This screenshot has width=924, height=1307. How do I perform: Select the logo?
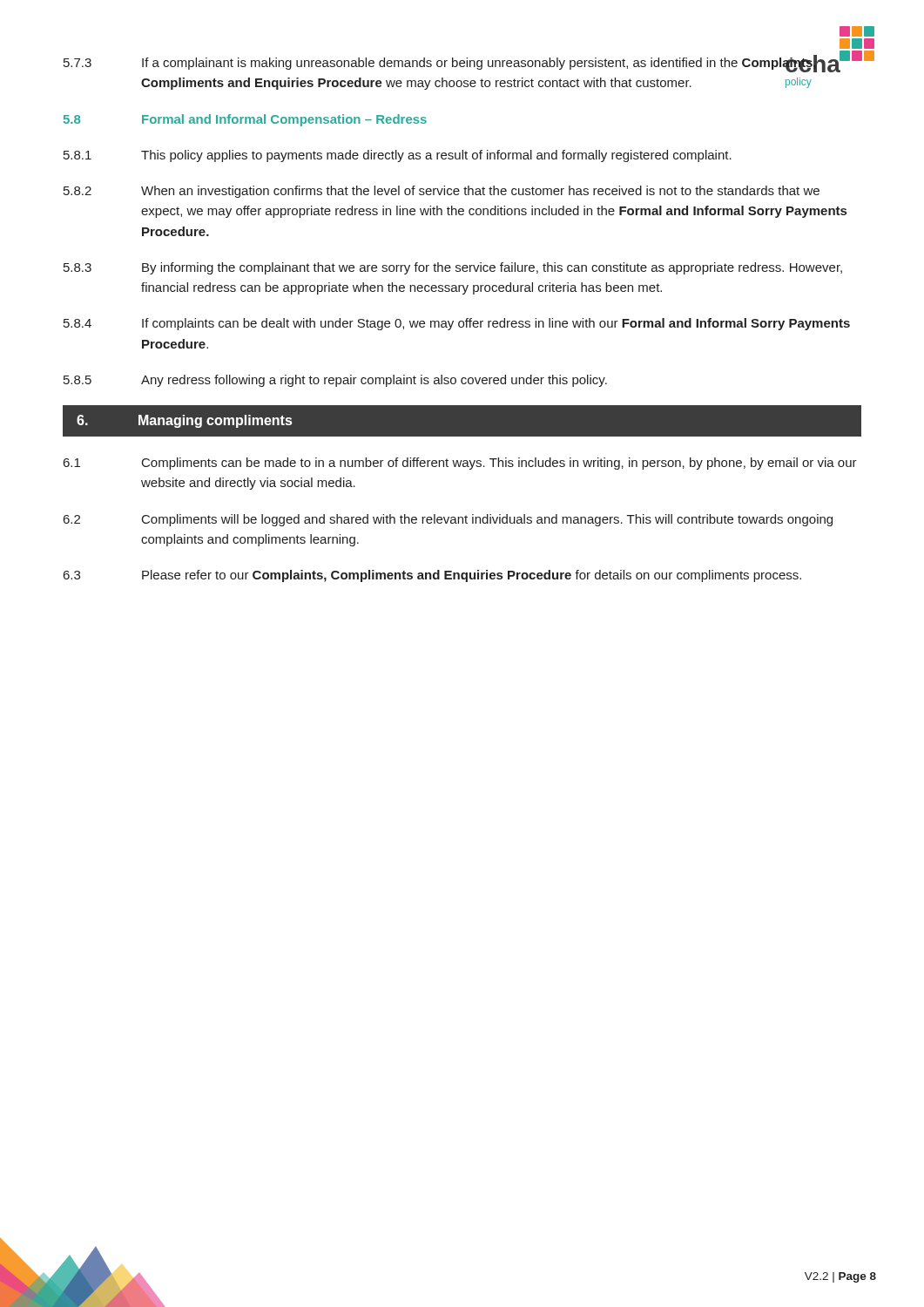click(x=828, y=61)
